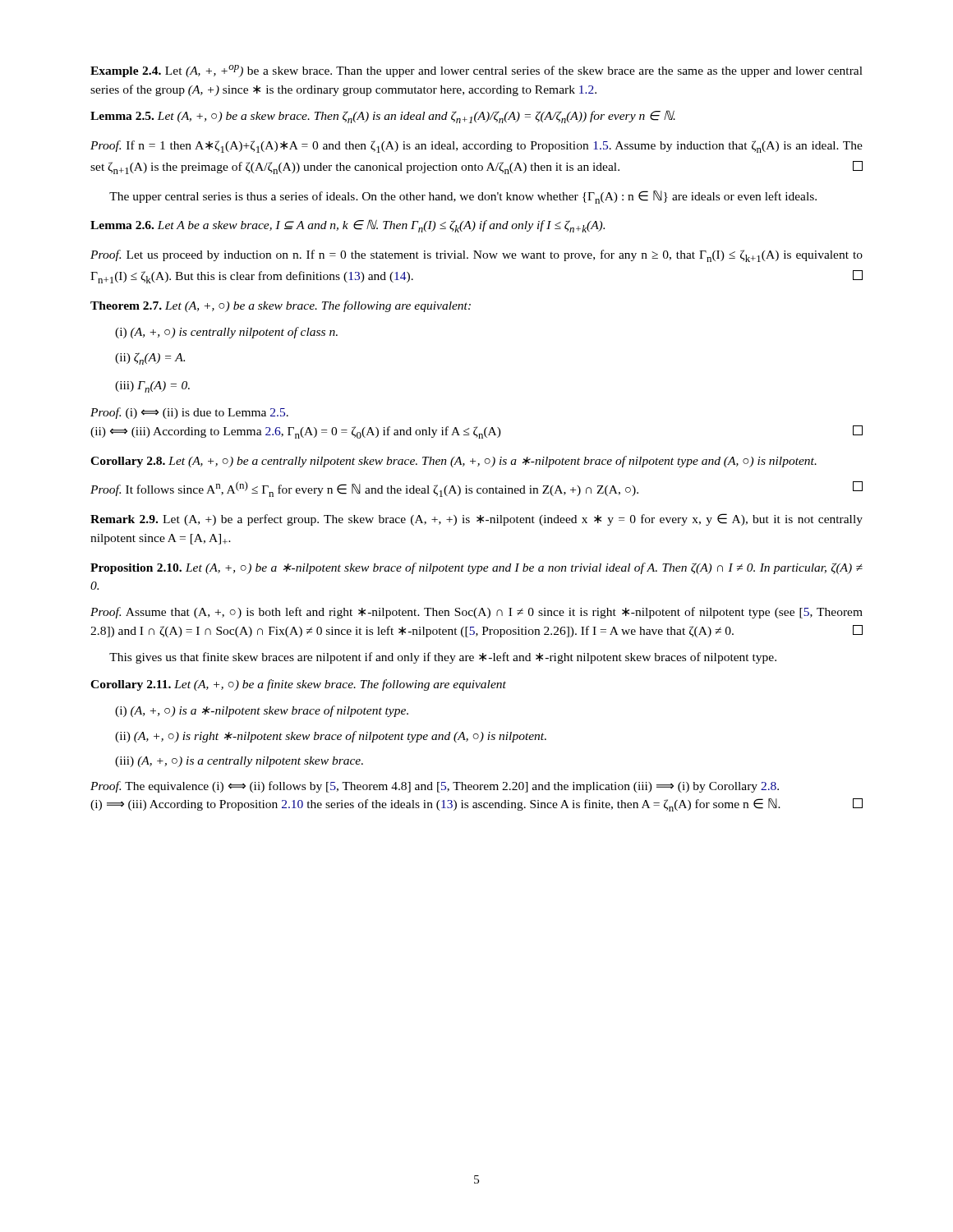Screen dimensions: 1232x953
Task: Click on the text block starting "(ii) ζn(A) ="
Action: 150,359
